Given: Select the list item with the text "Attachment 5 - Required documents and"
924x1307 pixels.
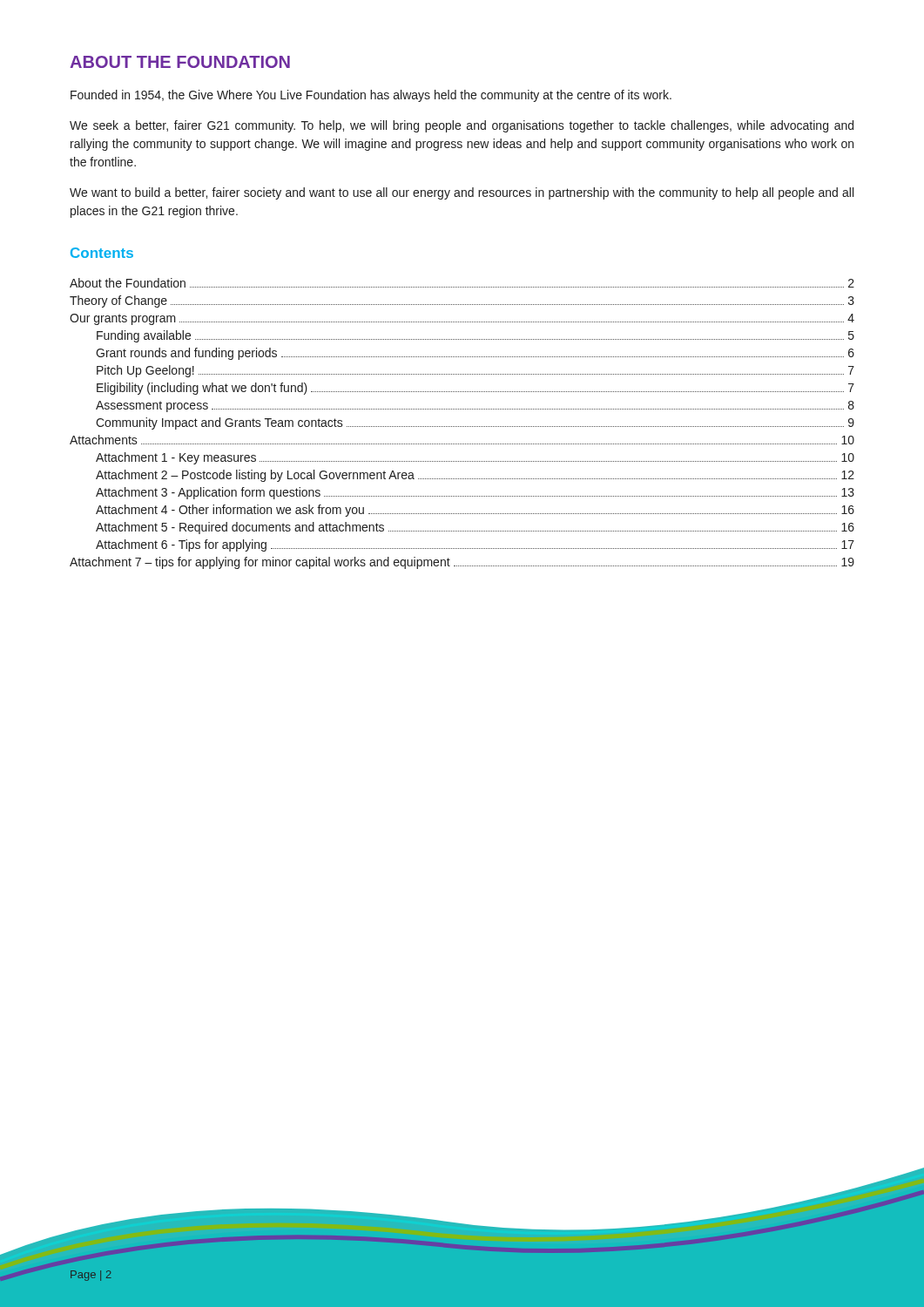Looking at the screenshot, I should [475, 527].
